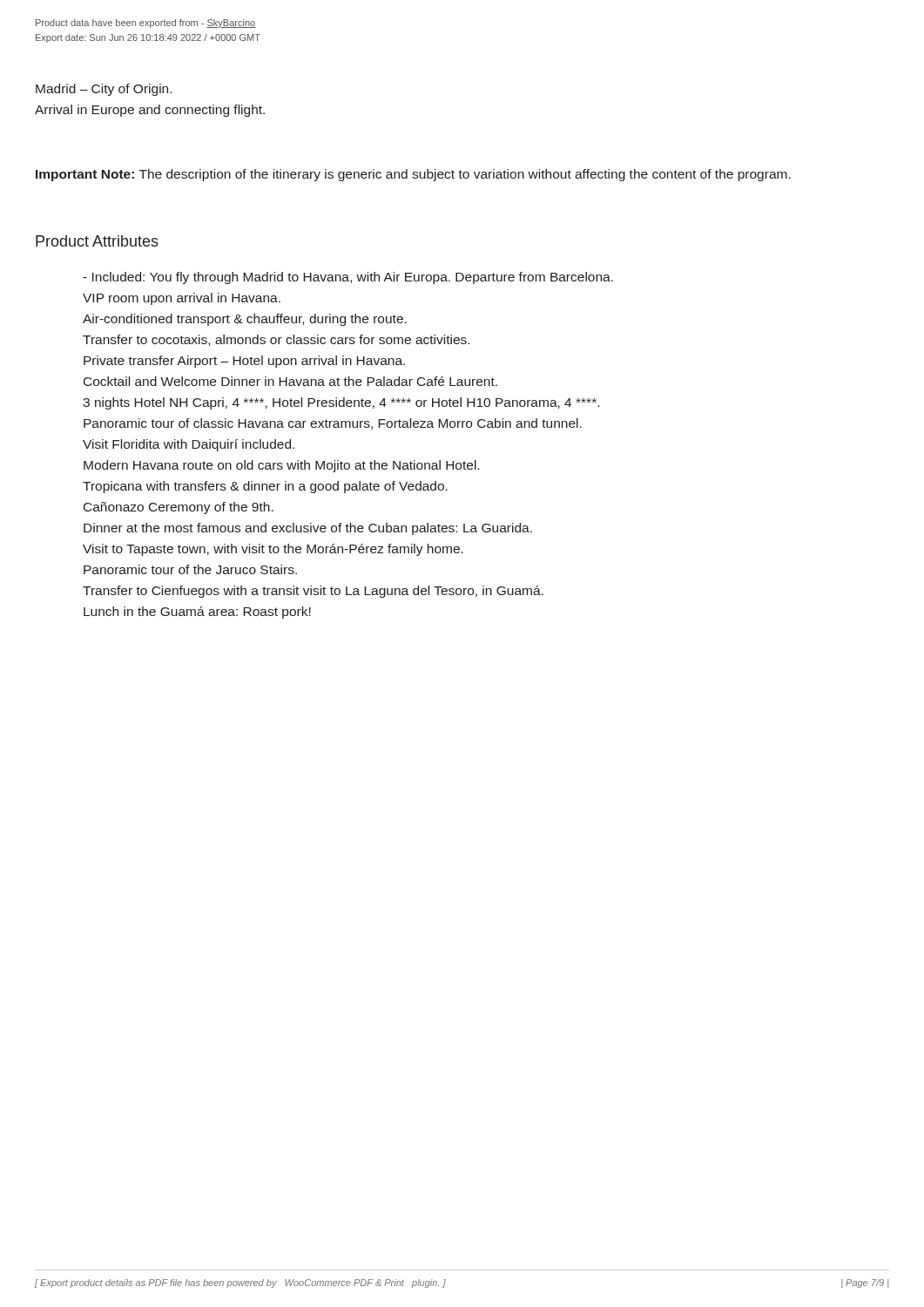Locate the text starting "Product Attributes"
This screenshot has width=924, height=1307.
point(97,241)
